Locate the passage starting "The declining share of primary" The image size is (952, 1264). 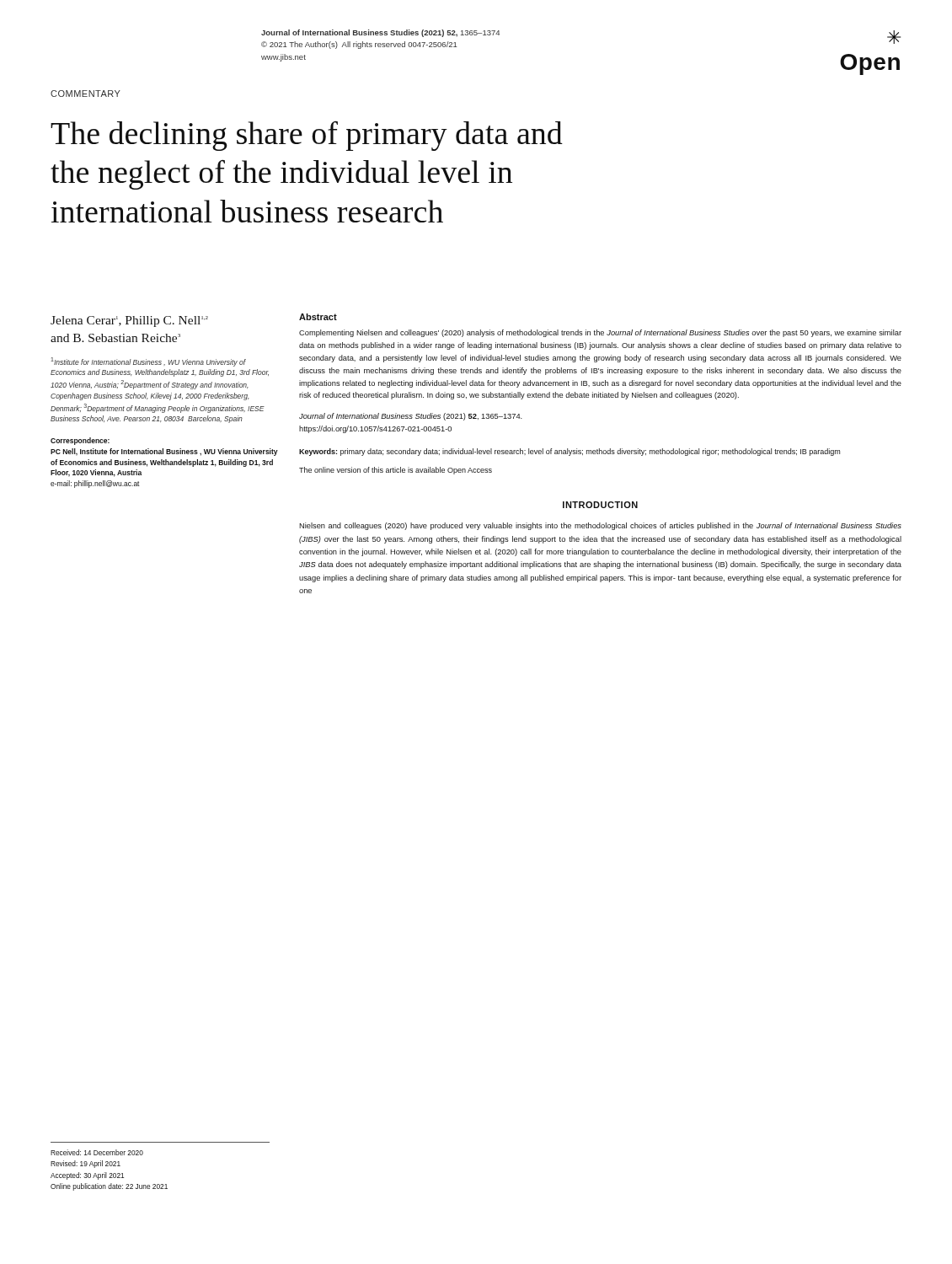(x=307, y=172)
